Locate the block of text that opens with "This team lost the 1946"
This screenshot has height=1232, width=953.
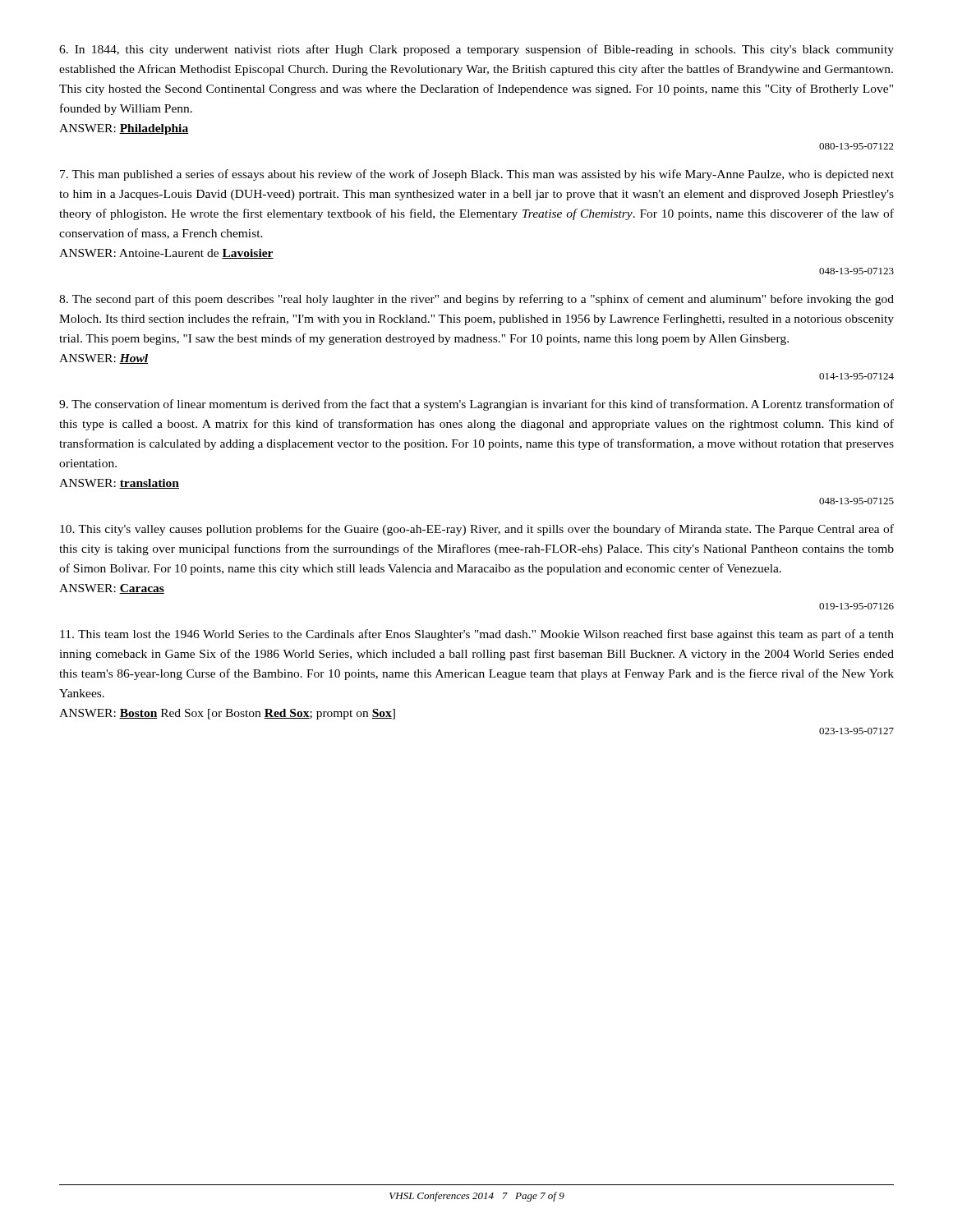click(476, 681)
